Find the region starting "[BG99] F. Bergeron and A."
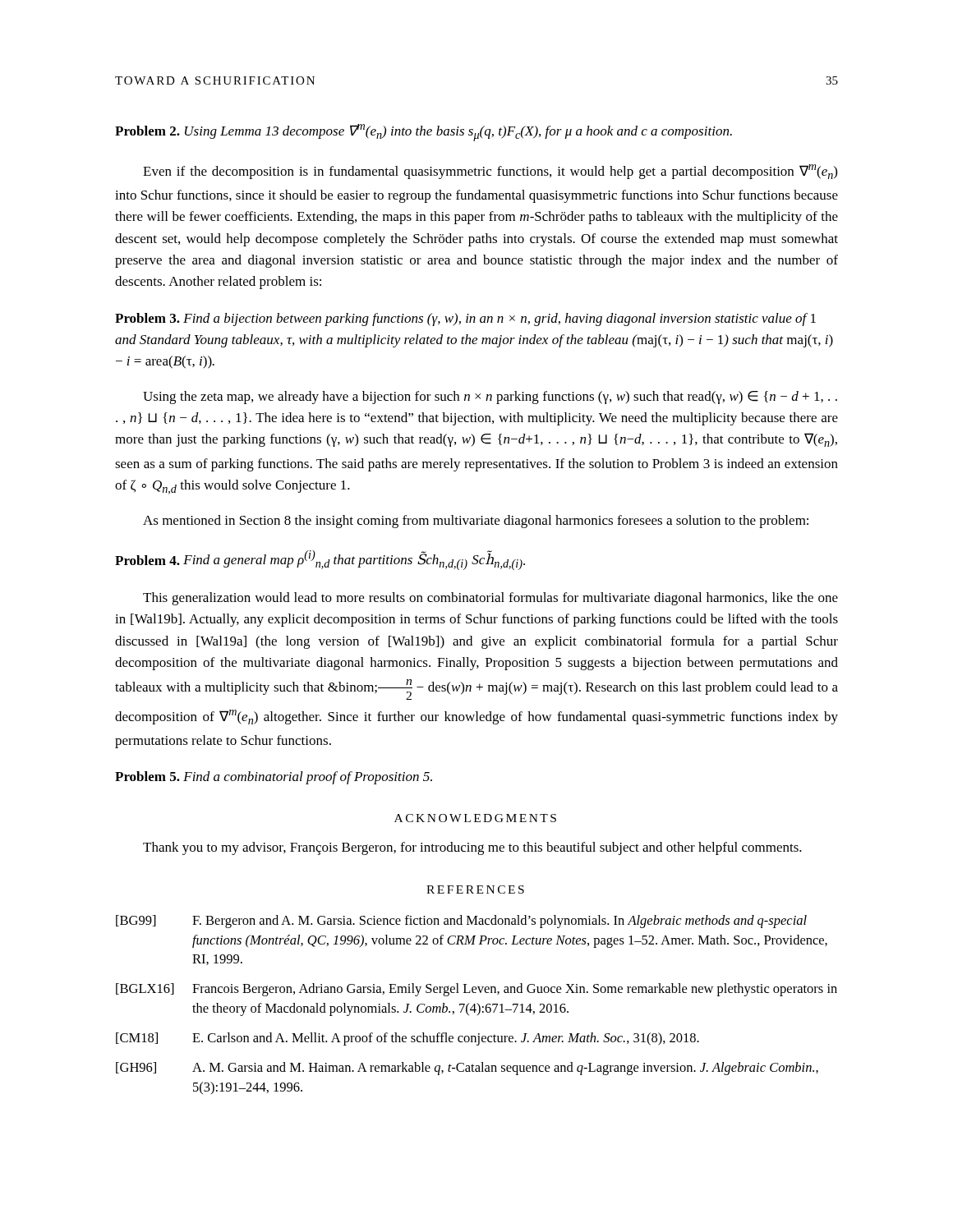Viewport: 953px width, 1232px height. pos(476,940)
